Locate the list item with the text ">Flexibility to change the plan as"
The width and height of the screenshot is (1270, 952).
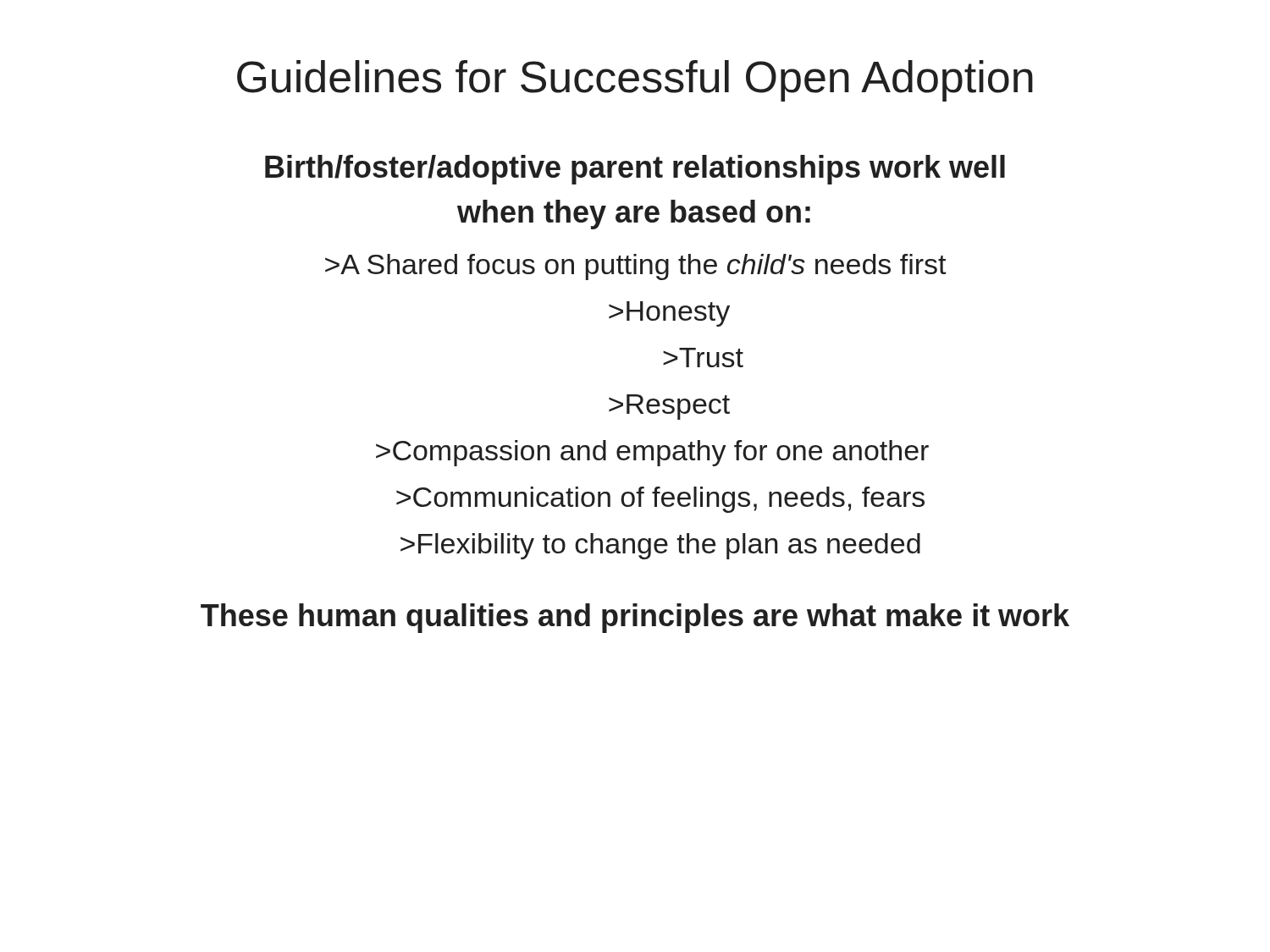660,543
